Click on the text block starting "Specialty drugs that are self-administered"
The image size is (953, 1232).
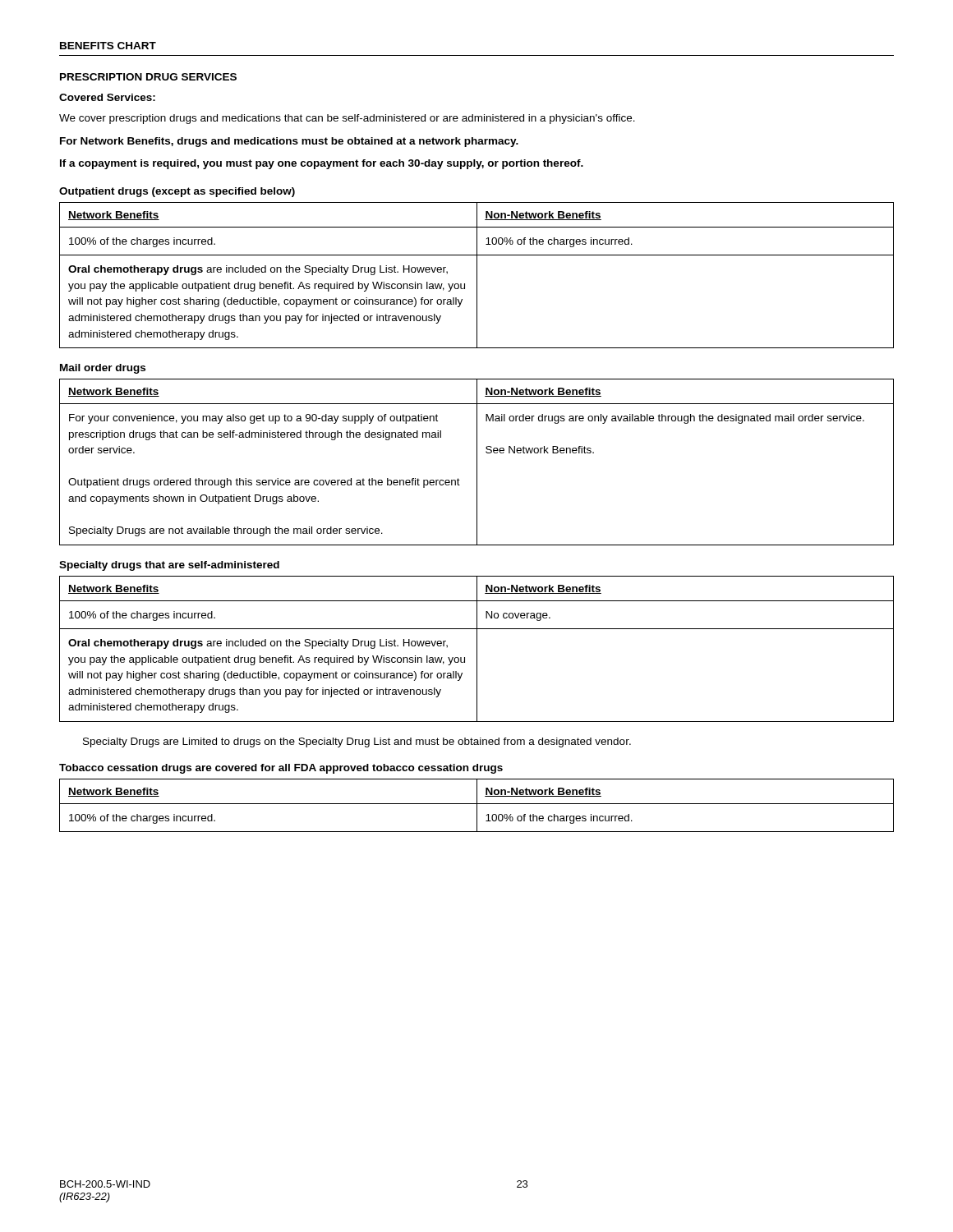click(169, 564)
